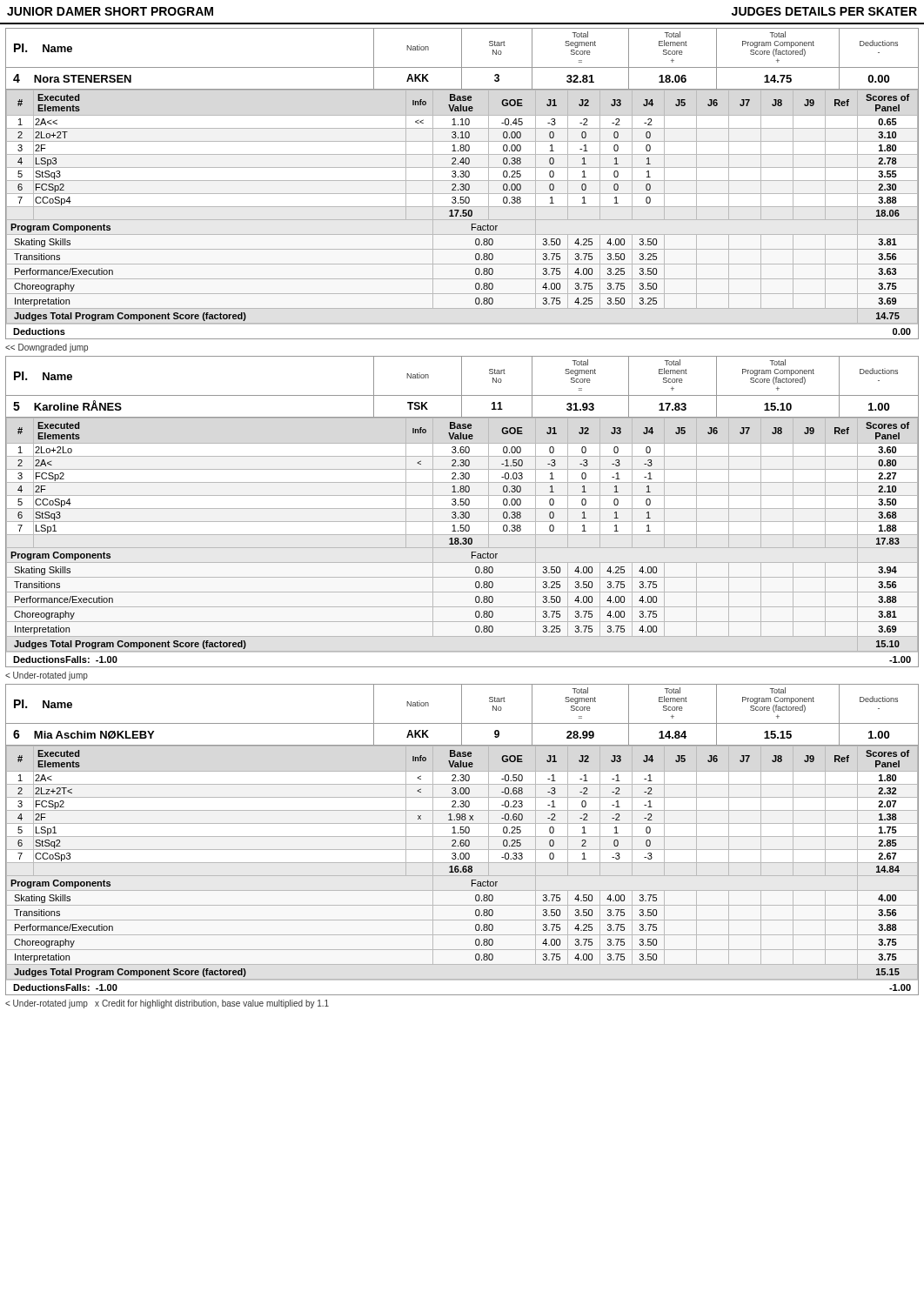Point to "<< Downgraded jump"
Screen dimensions: 1305x924
tap(47, 348)
